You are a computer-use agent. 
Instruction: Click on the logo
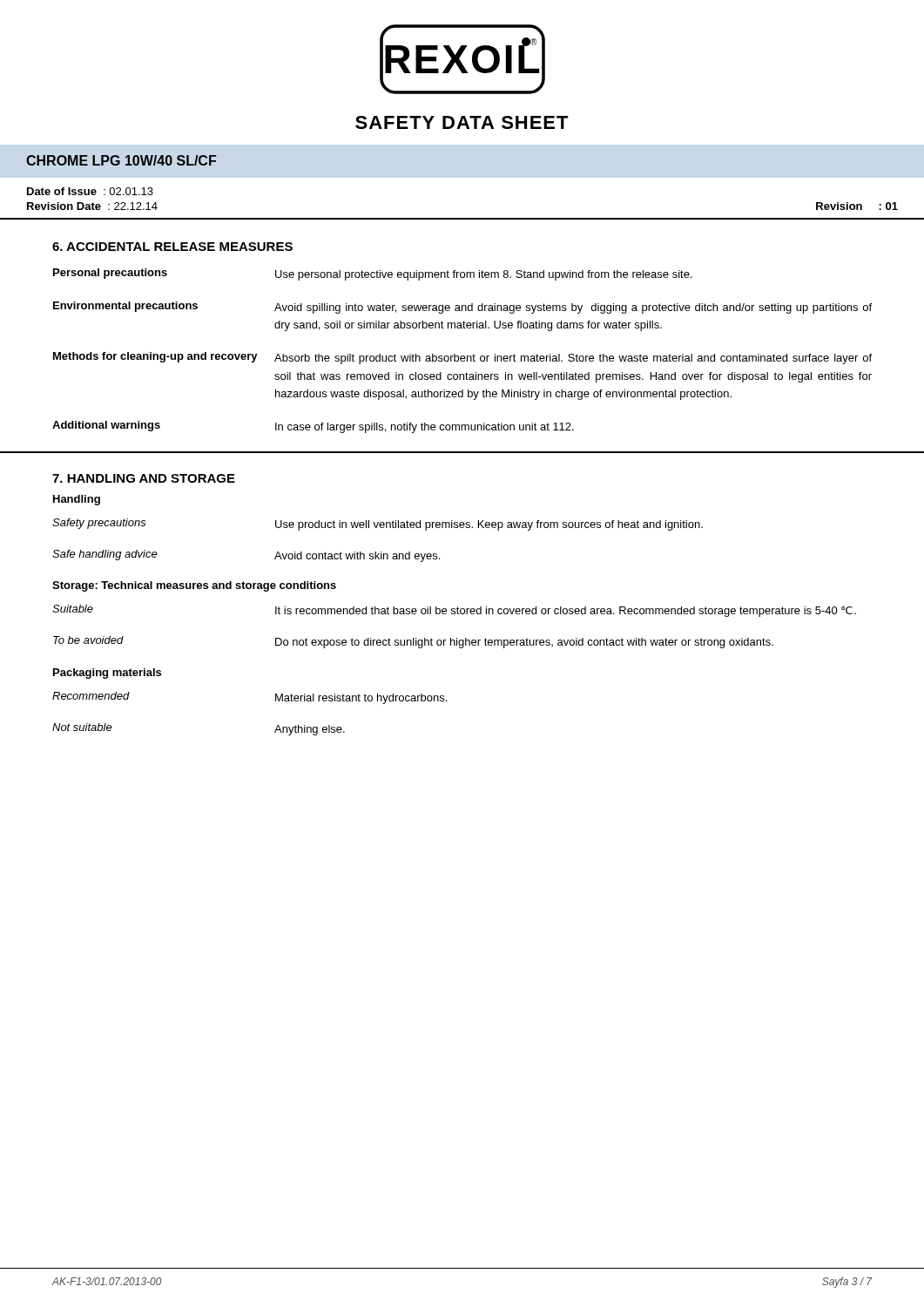462,50
